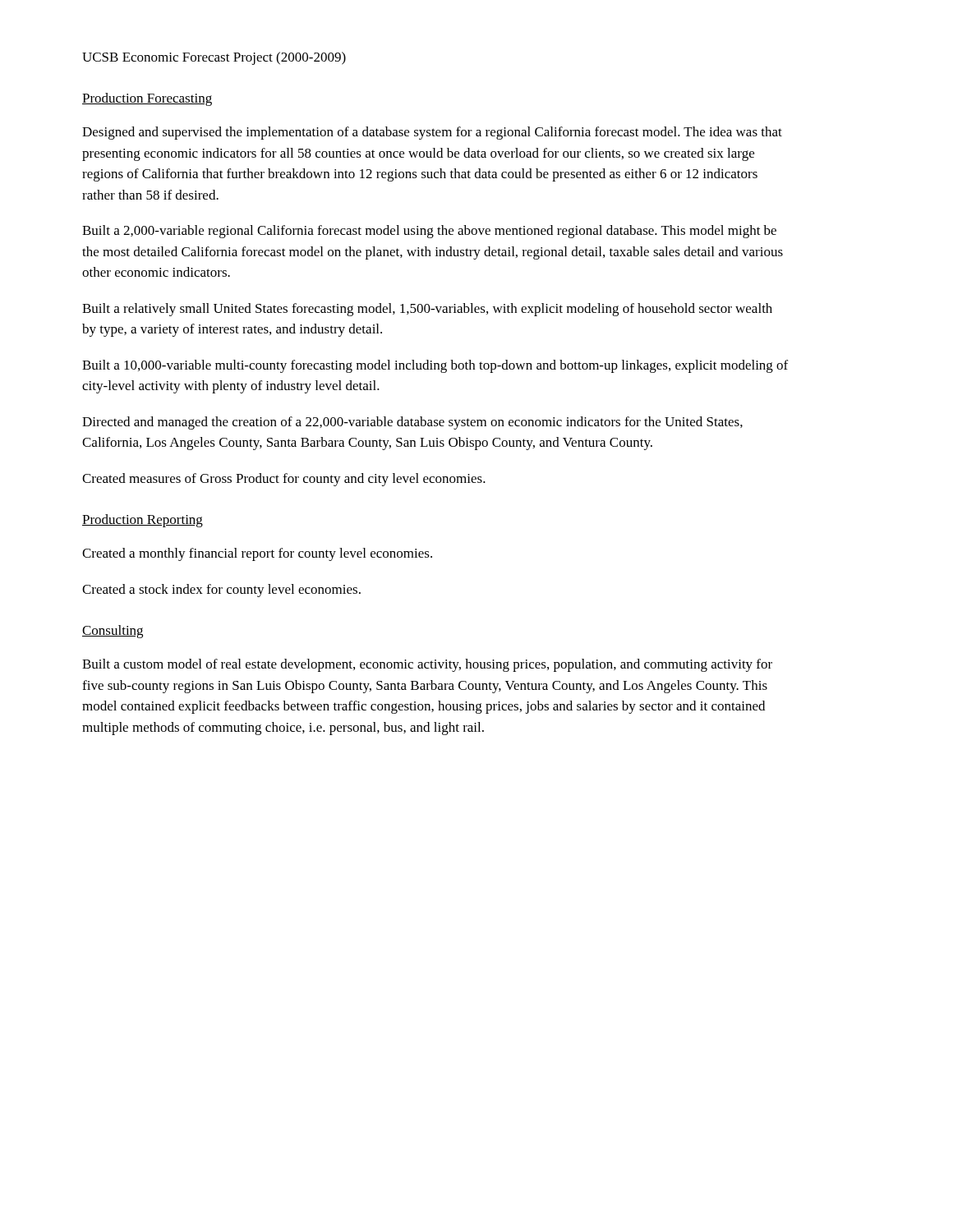The image size is (953, 1232).
Task: Click on the text block with the text "Created a monthly"
Action: coord(258,553)
